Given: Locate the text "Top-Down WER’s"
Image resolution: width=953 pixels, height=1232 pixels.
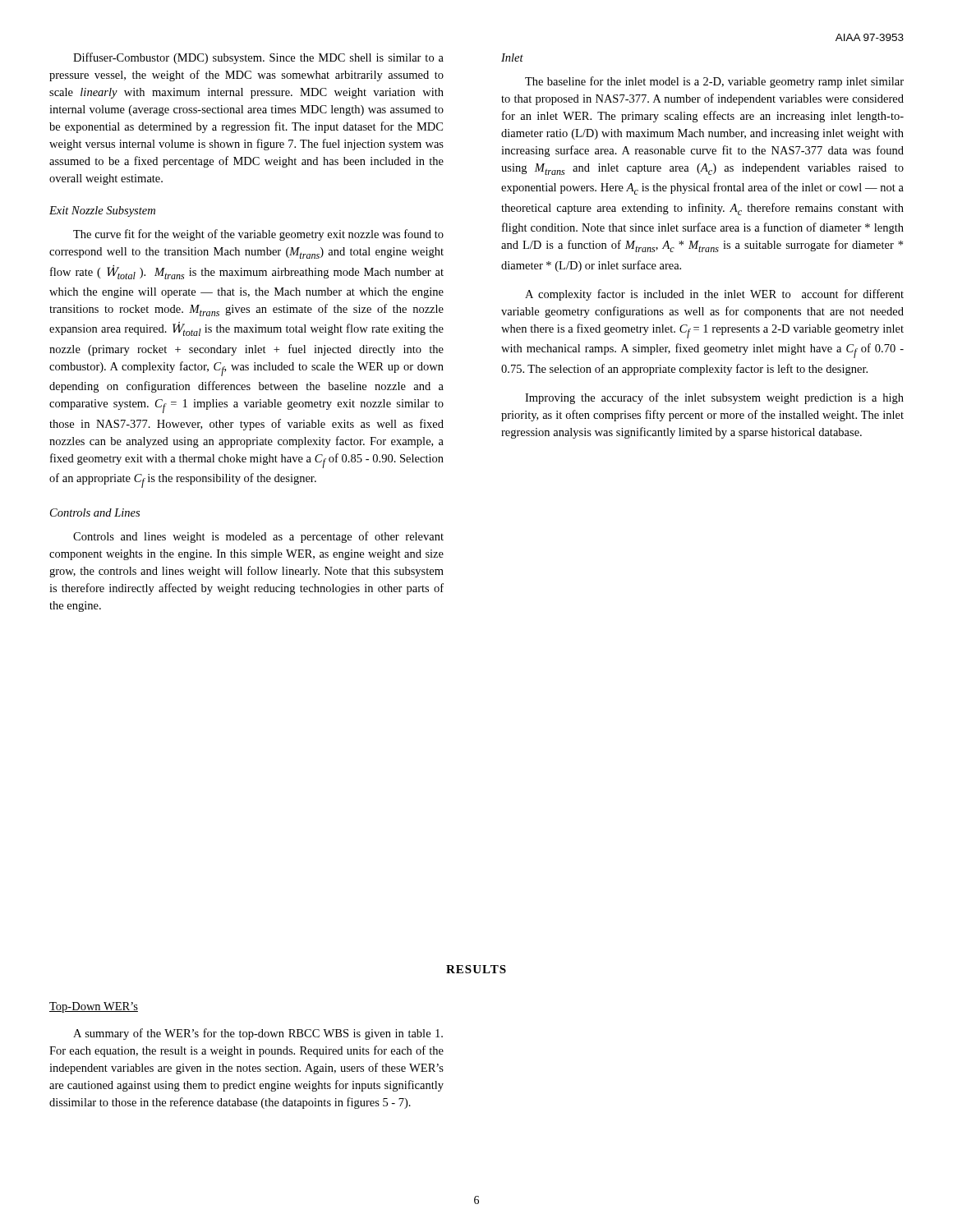Looking at the screenshot, I should pyautogui.click(x=94, y=1006).
